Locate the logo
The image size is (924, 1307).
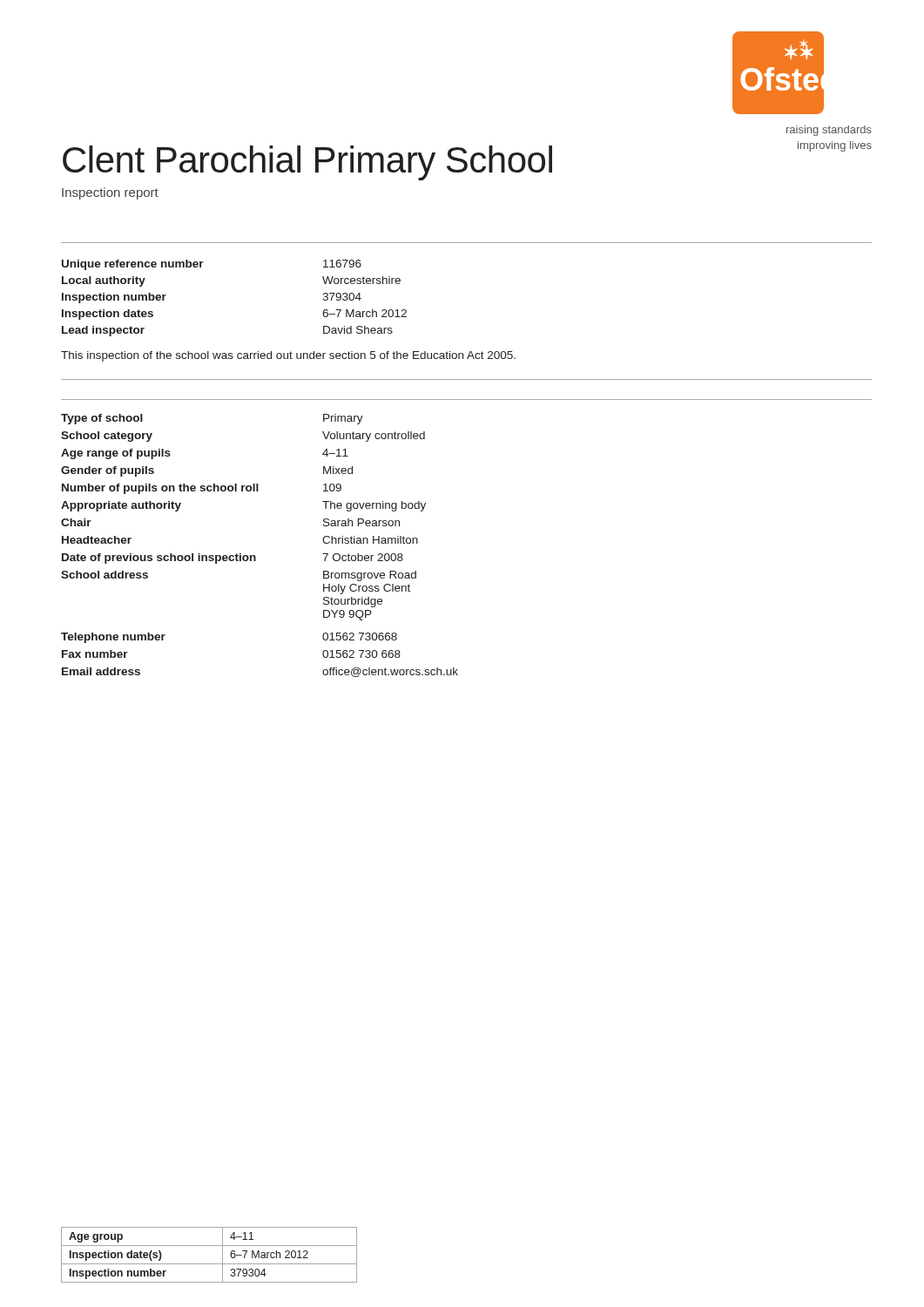point(802,93)
